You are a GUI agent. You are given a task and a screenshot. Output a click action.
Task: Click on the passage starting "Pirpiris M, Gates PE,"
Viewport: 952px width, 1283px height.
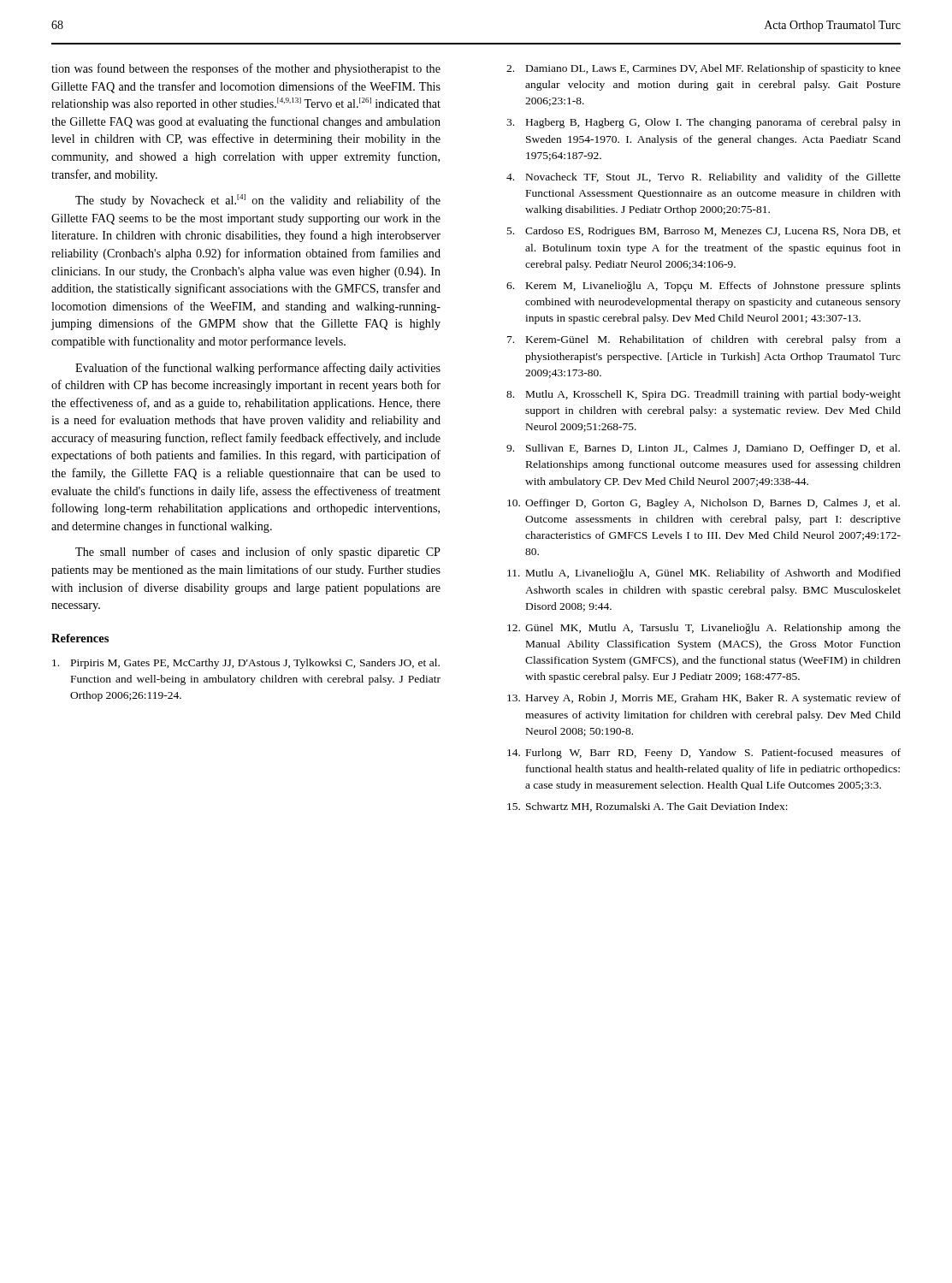[246, 679]
